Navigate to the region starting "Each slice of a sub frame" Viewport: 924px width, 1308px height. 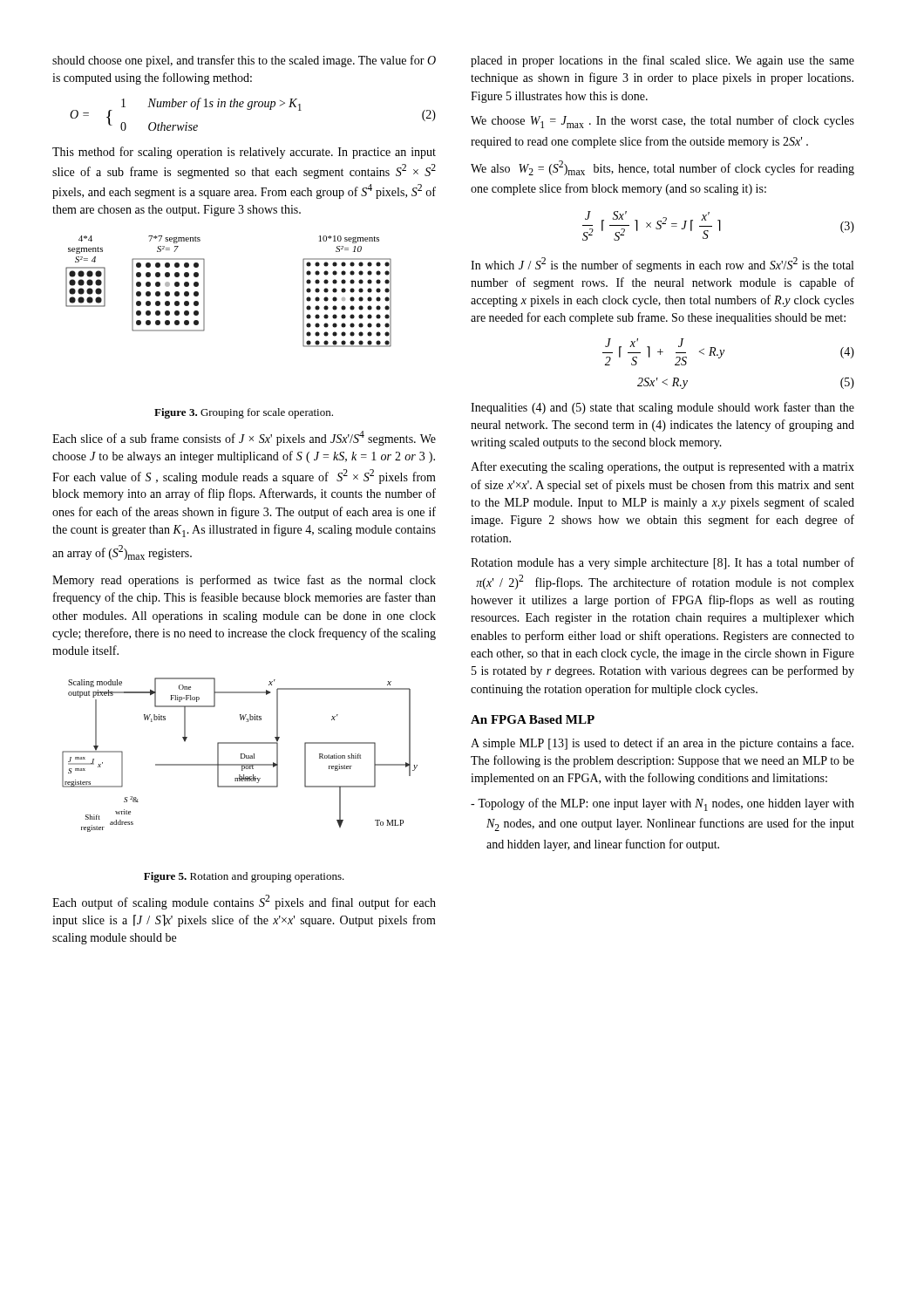244,438
